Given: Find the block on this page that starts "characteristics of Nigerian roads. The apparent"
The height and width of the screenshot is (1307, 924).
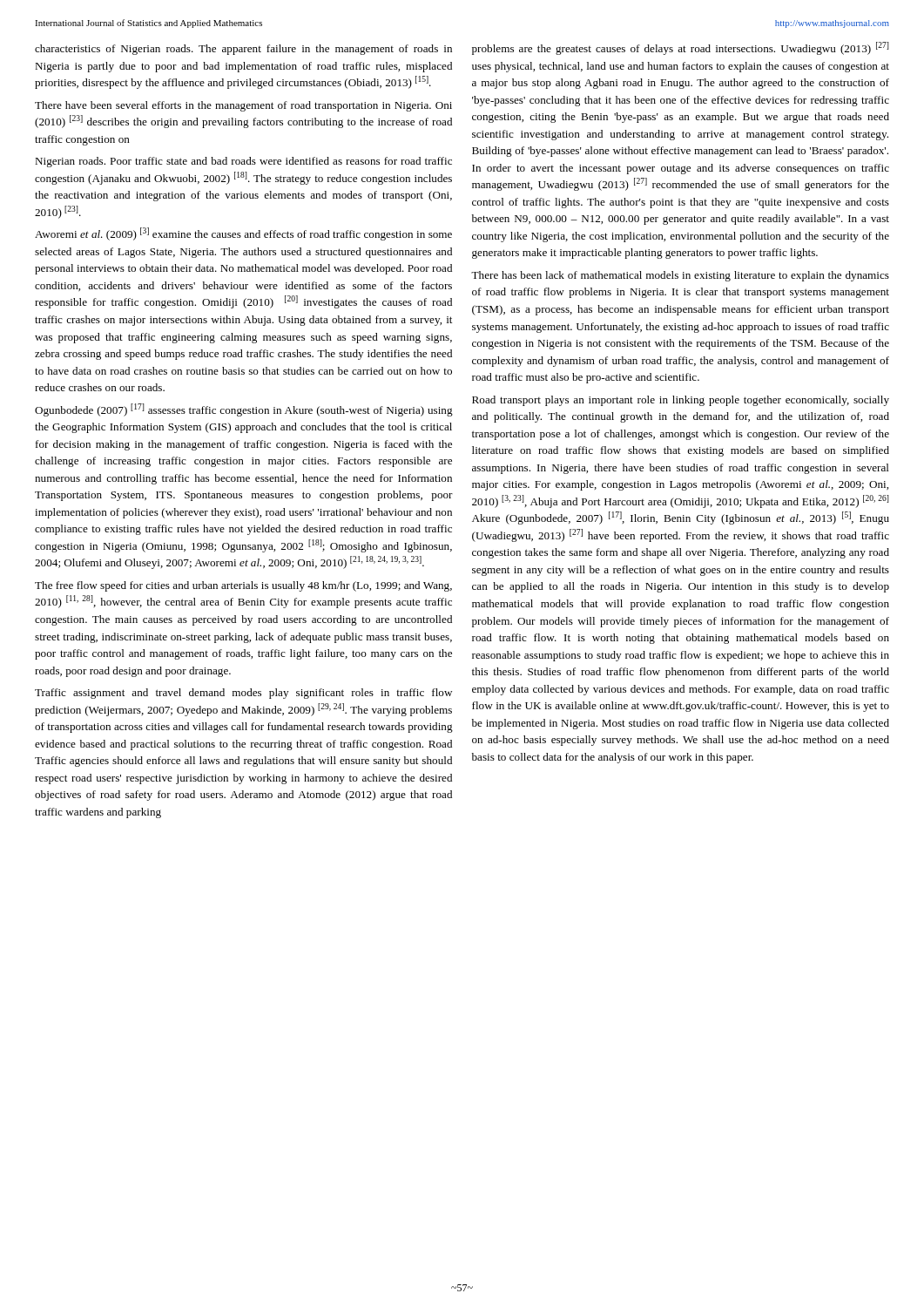Looking at the screenshot, I should (244, 430).
